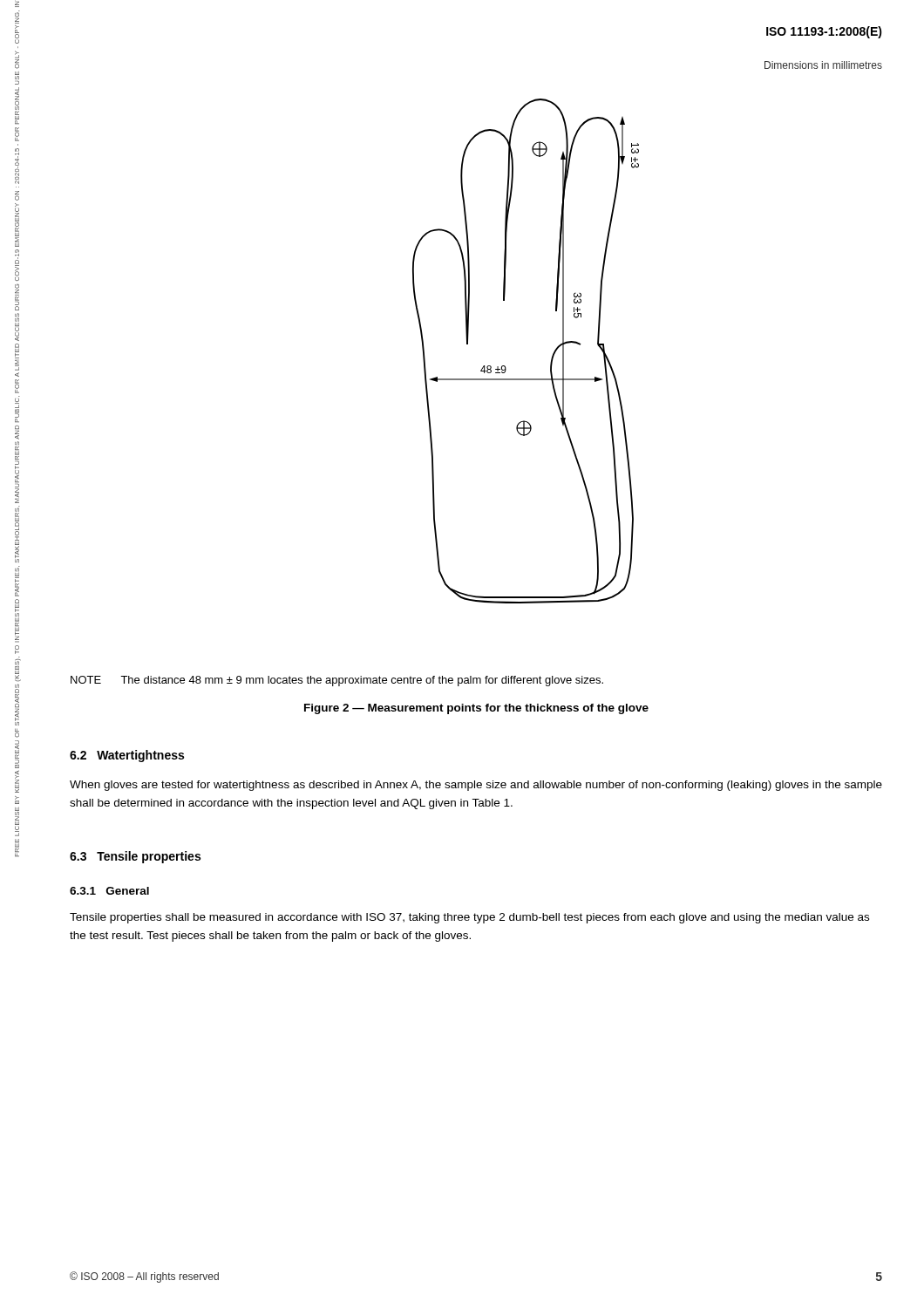Locate the passage starting "6.3 Tensile properties"
This screenshot has width=924, height=1308.
pos(135,856)
